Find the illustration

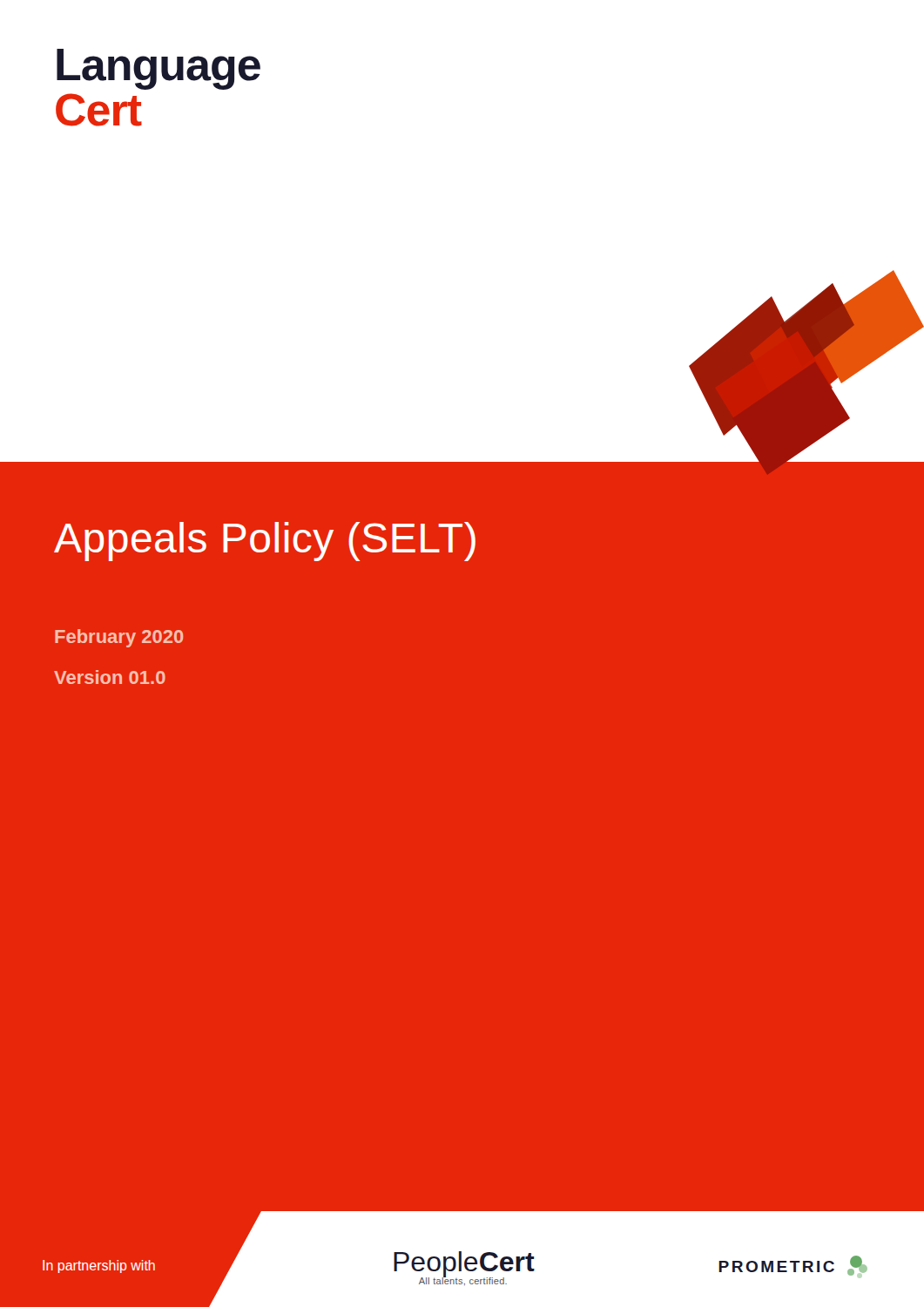pos(785,366)
